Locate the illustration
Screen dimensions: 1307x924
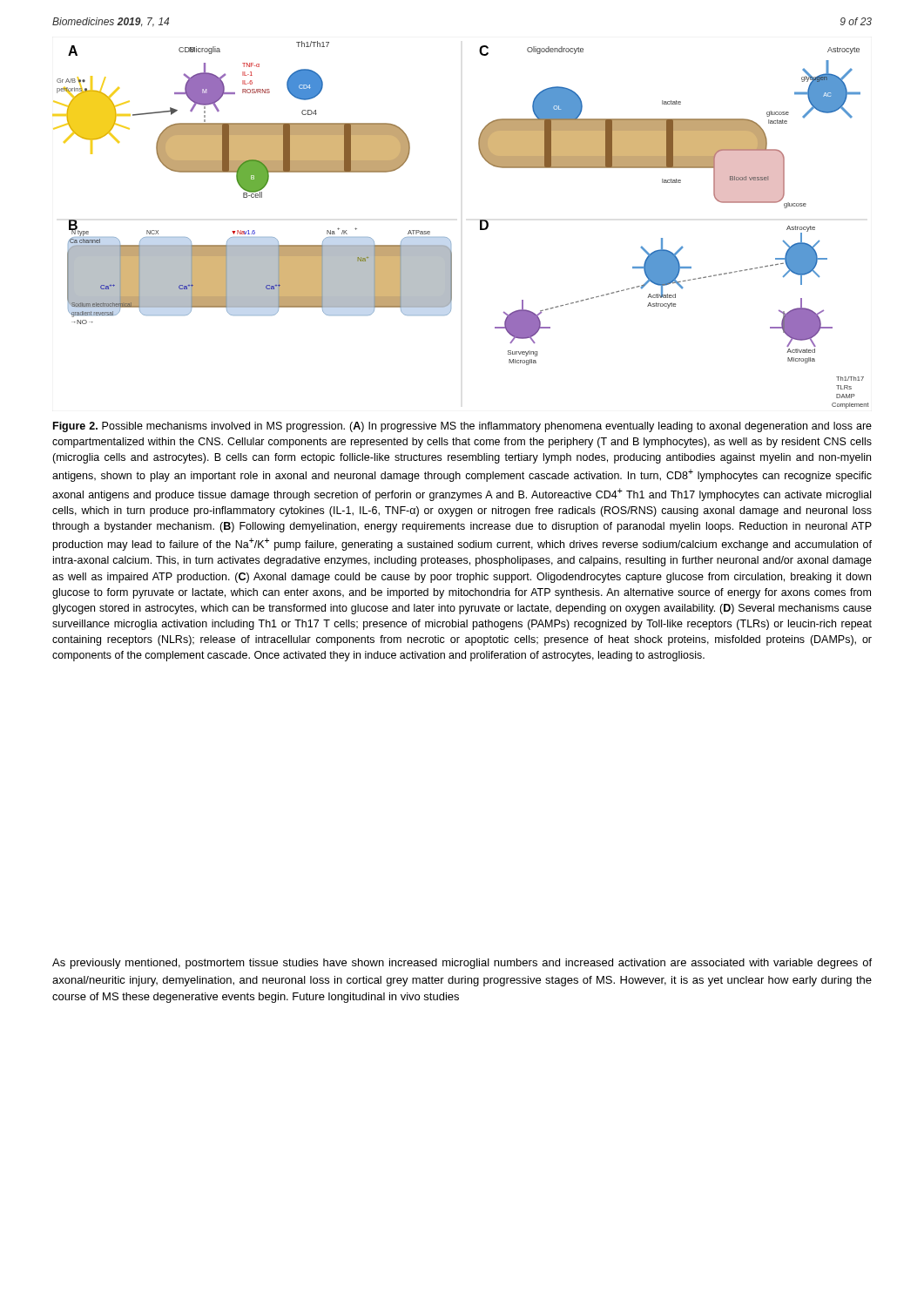point(462,224)
